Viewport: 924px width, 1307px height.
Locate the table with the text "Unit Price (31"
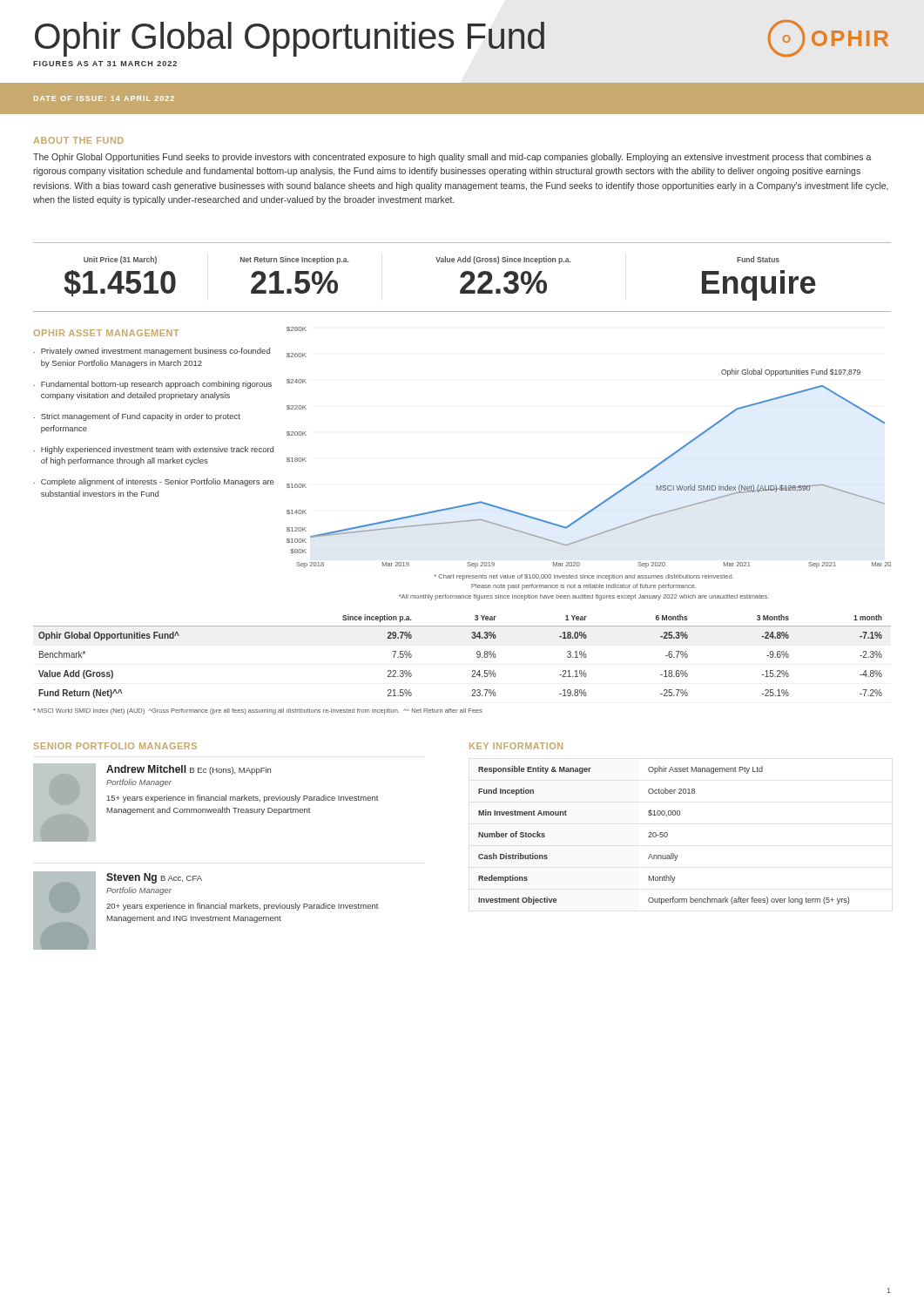(462, 277)
